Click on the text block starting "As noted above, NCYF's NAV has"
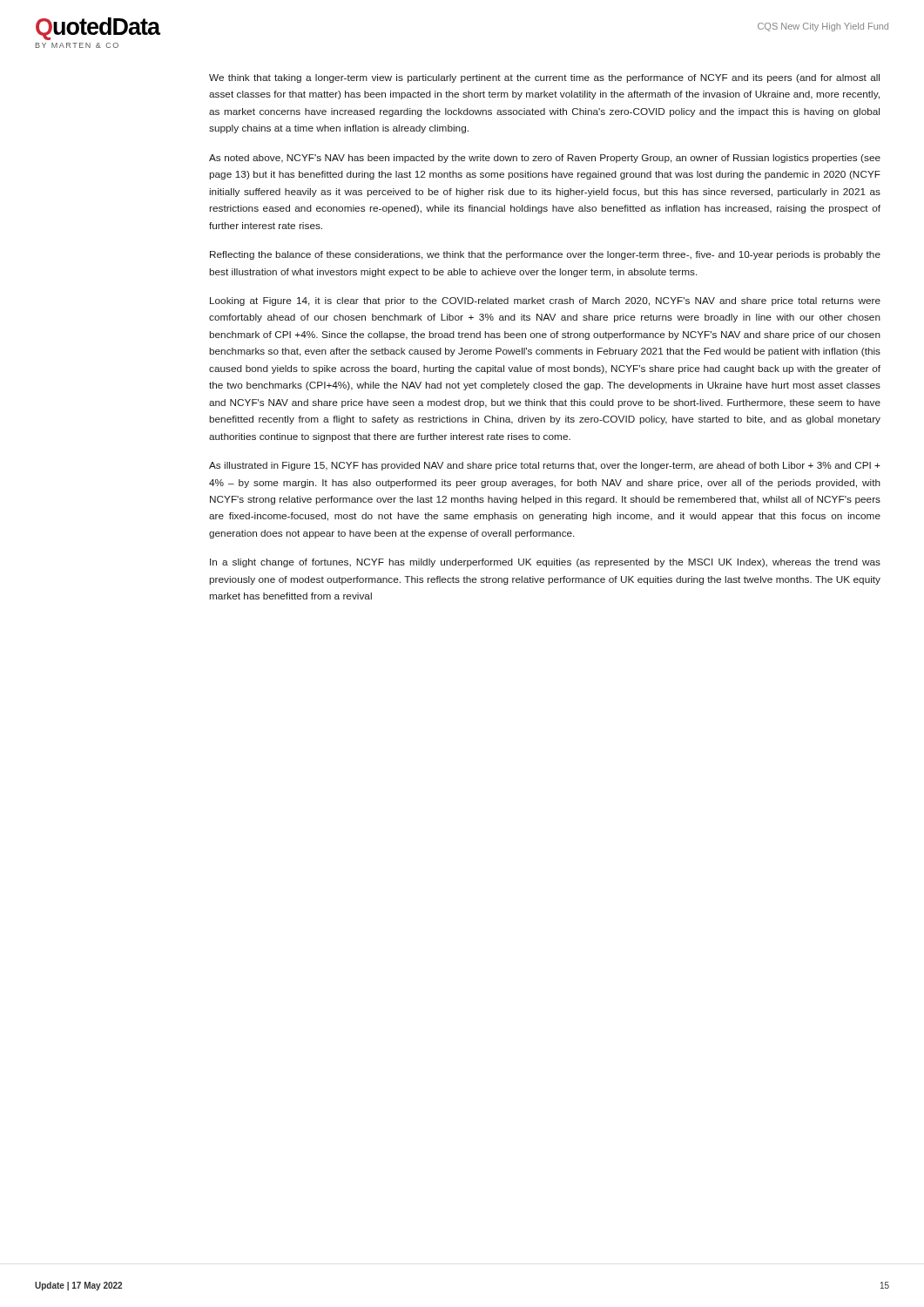 point(545,191)
